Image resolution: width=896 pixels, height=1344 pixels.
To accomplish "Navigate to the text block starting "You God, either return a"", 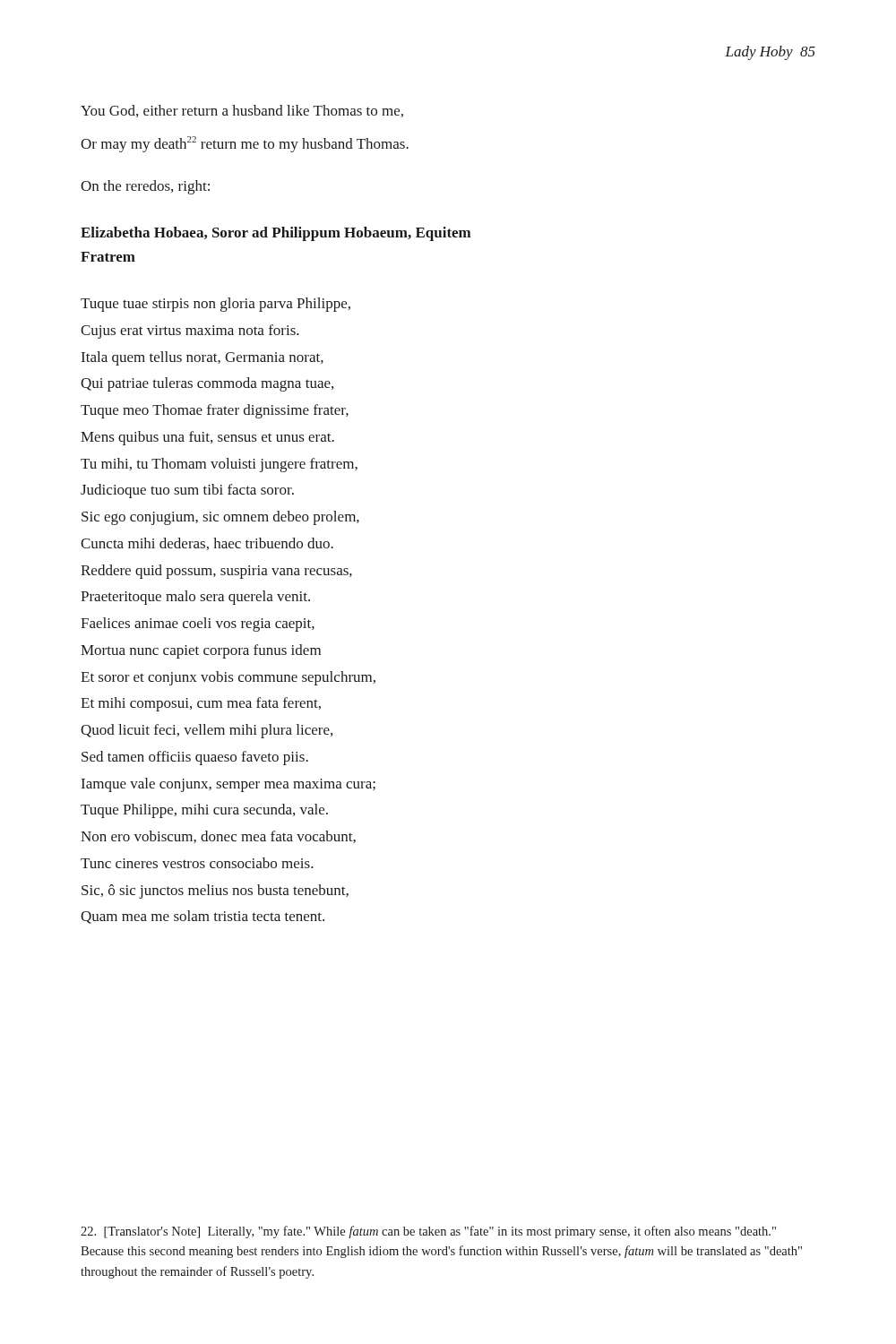I will (242, 111).
